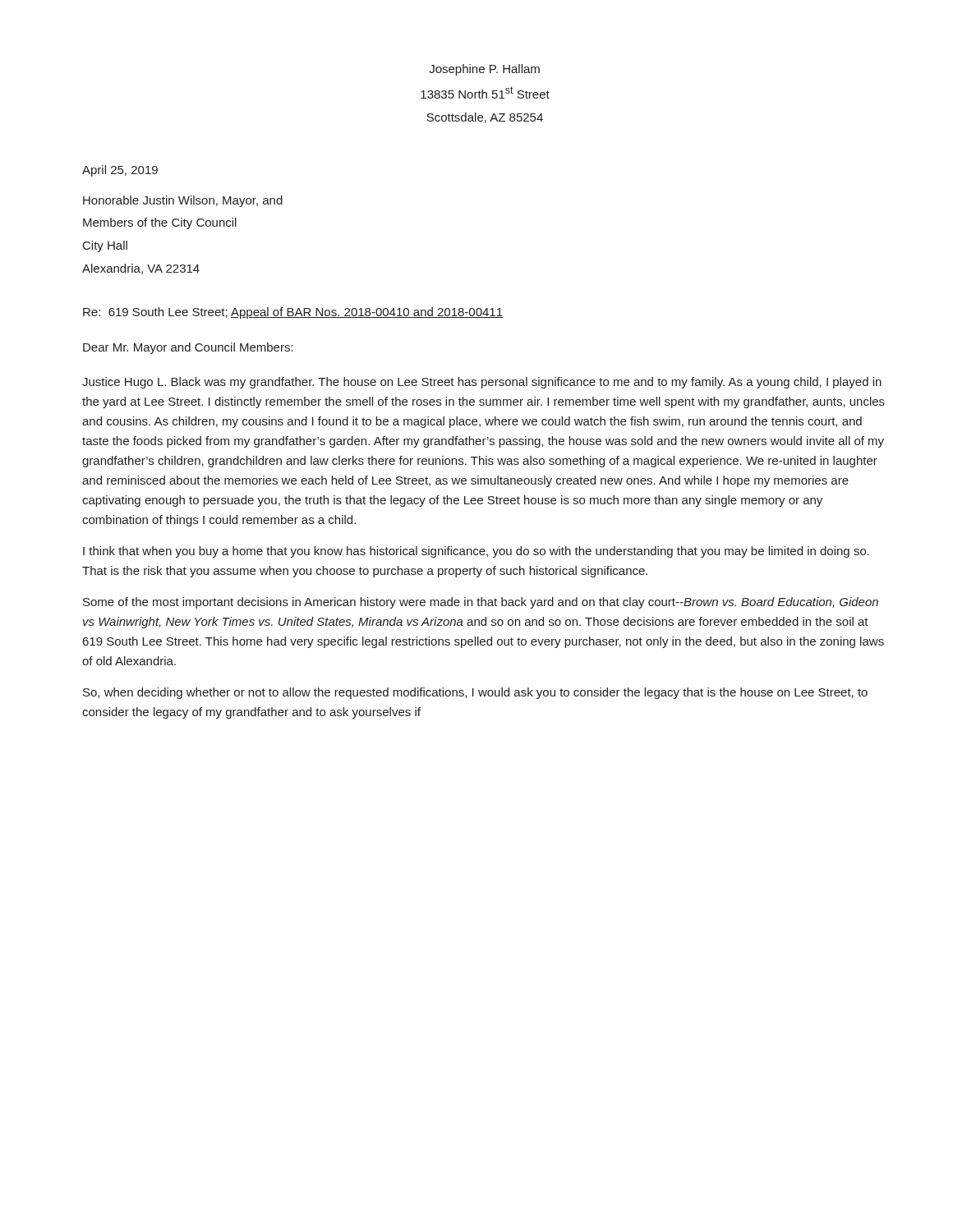
Task: Select the block starting "Honorable Justin Wilson, Mayor, and Members"
Action: 183,201
